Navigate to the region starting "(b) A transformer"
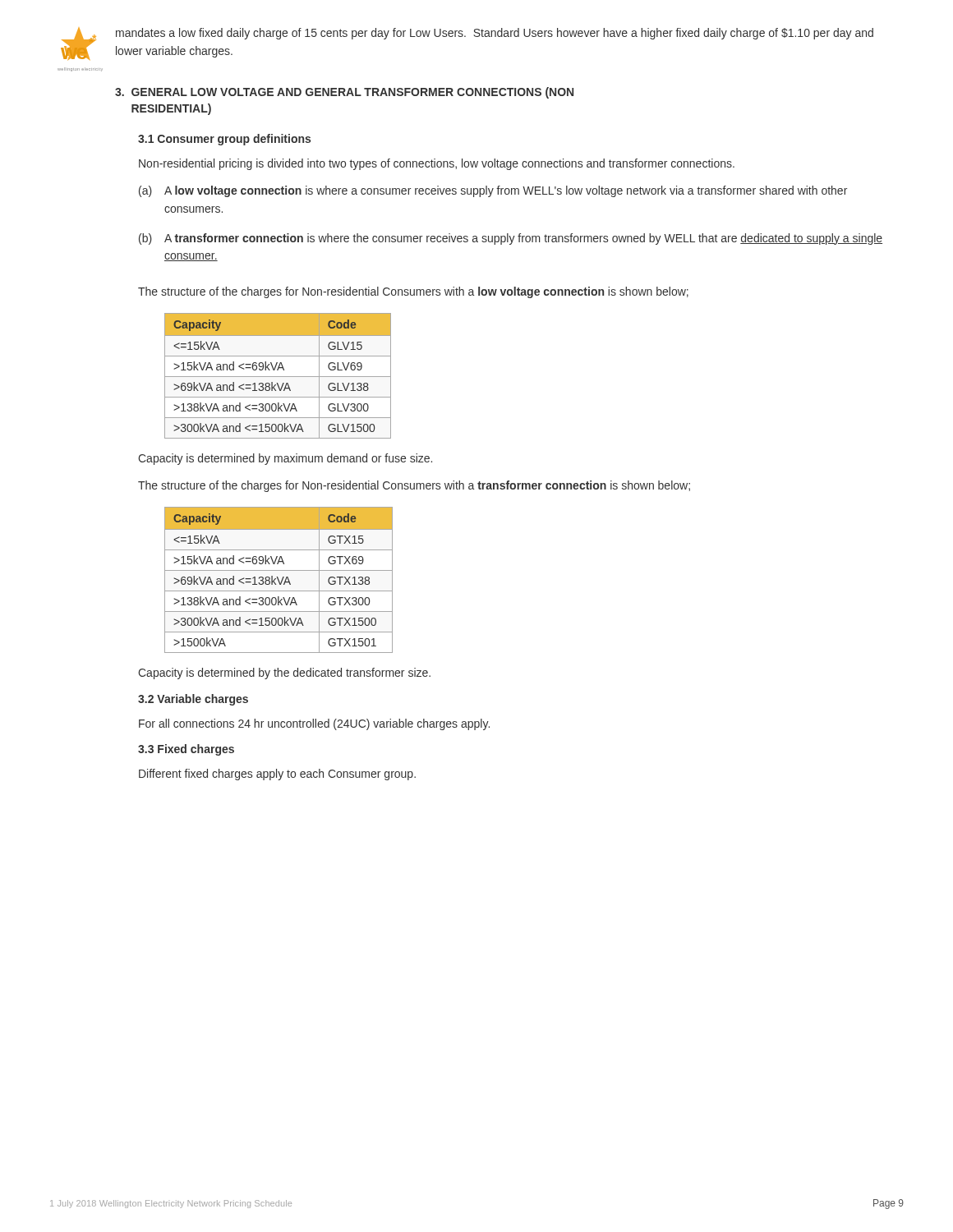953x1232 pixels. point(513,247)
